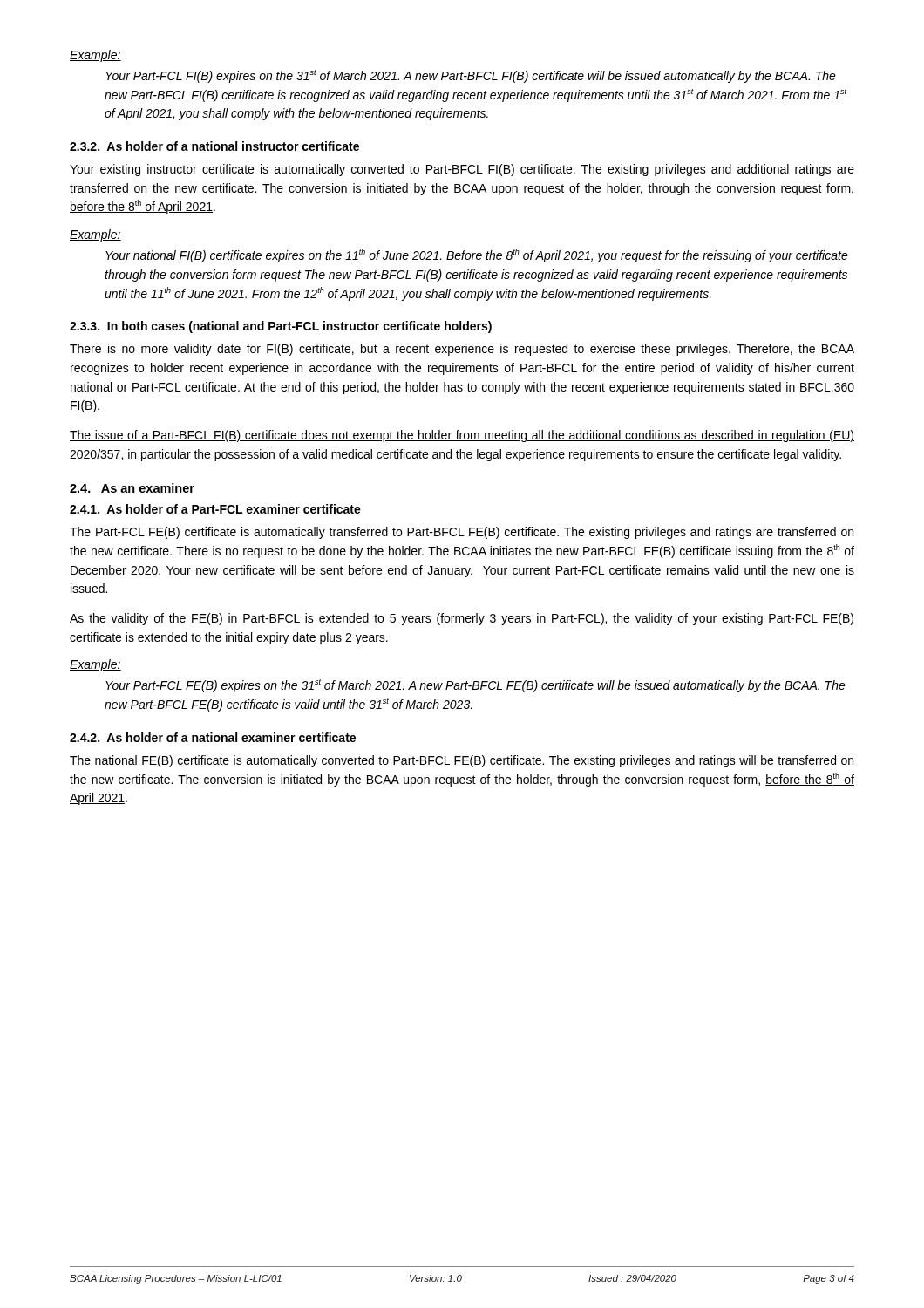Select the text block that says "Your national FI(B) certificate expires on the 11th"

tap(476, 274)
